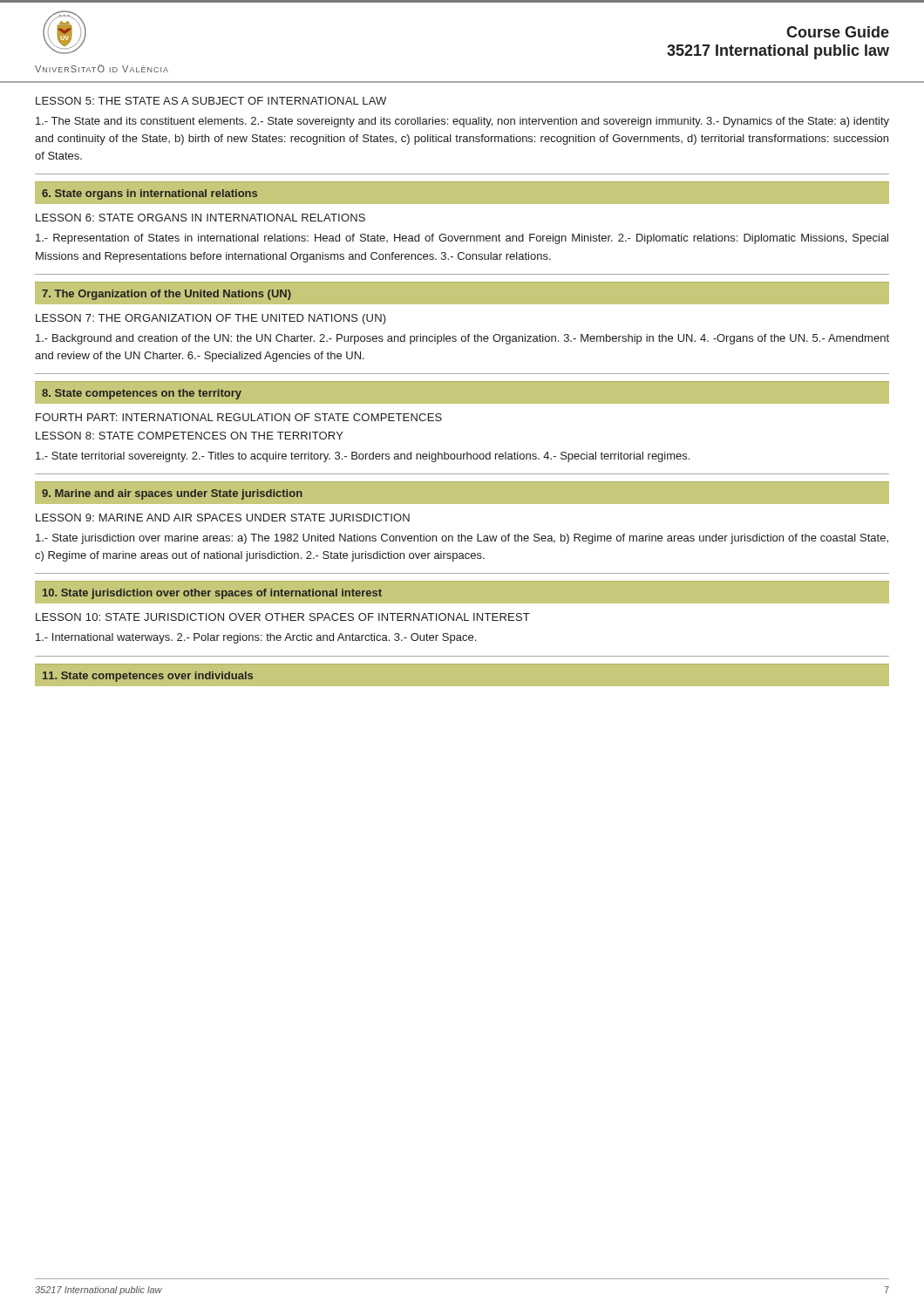
Task: Locate the section header that reads "LESSON 7: THE ORGANIZATION OF THE"
Action: [211, 318]
